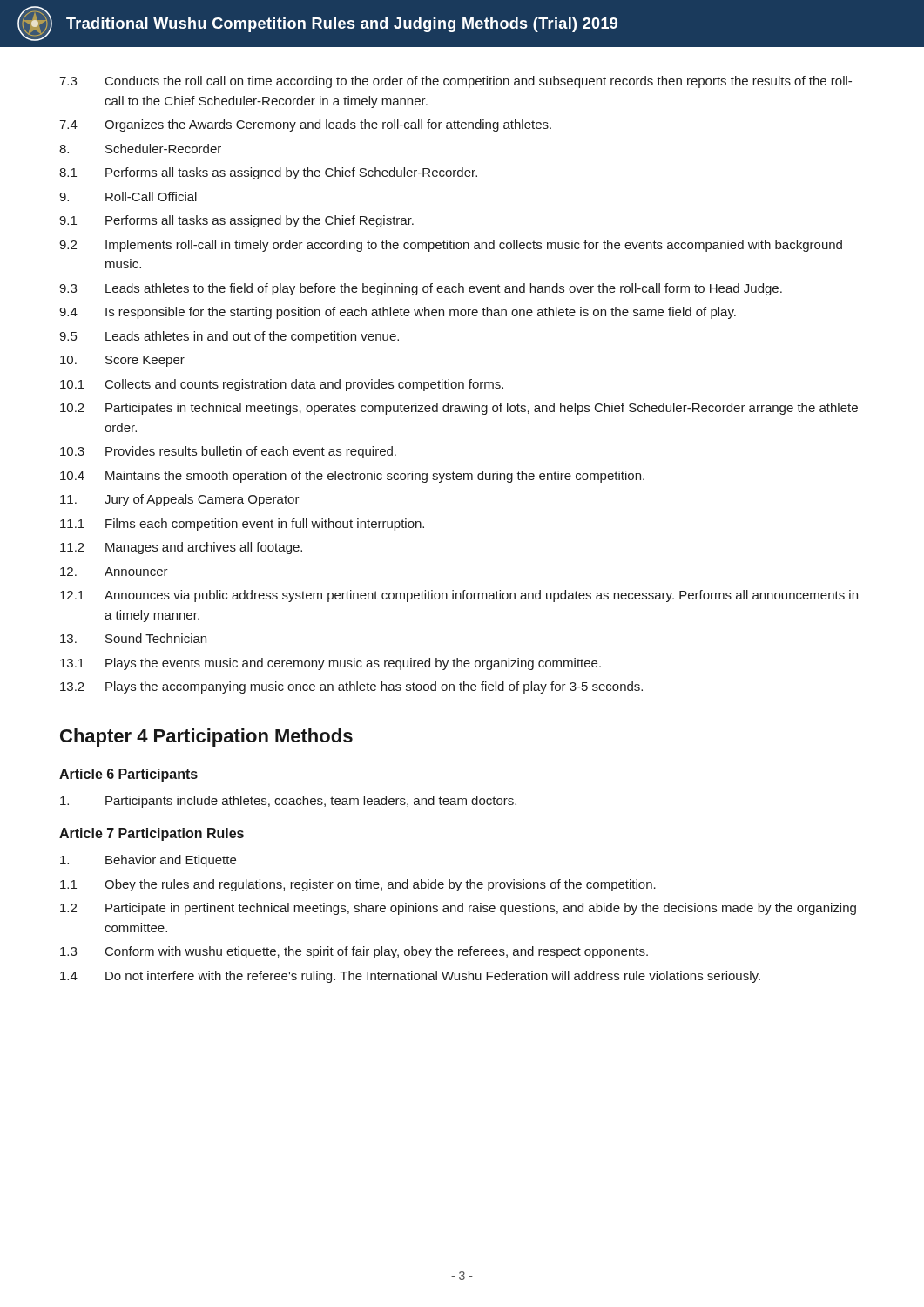The width and height of the screenshot is (924, 1307).
Task: Find the list item that reads "9.1 Performs all tasks as assigned by"
Action: click(x=236, y=221)
